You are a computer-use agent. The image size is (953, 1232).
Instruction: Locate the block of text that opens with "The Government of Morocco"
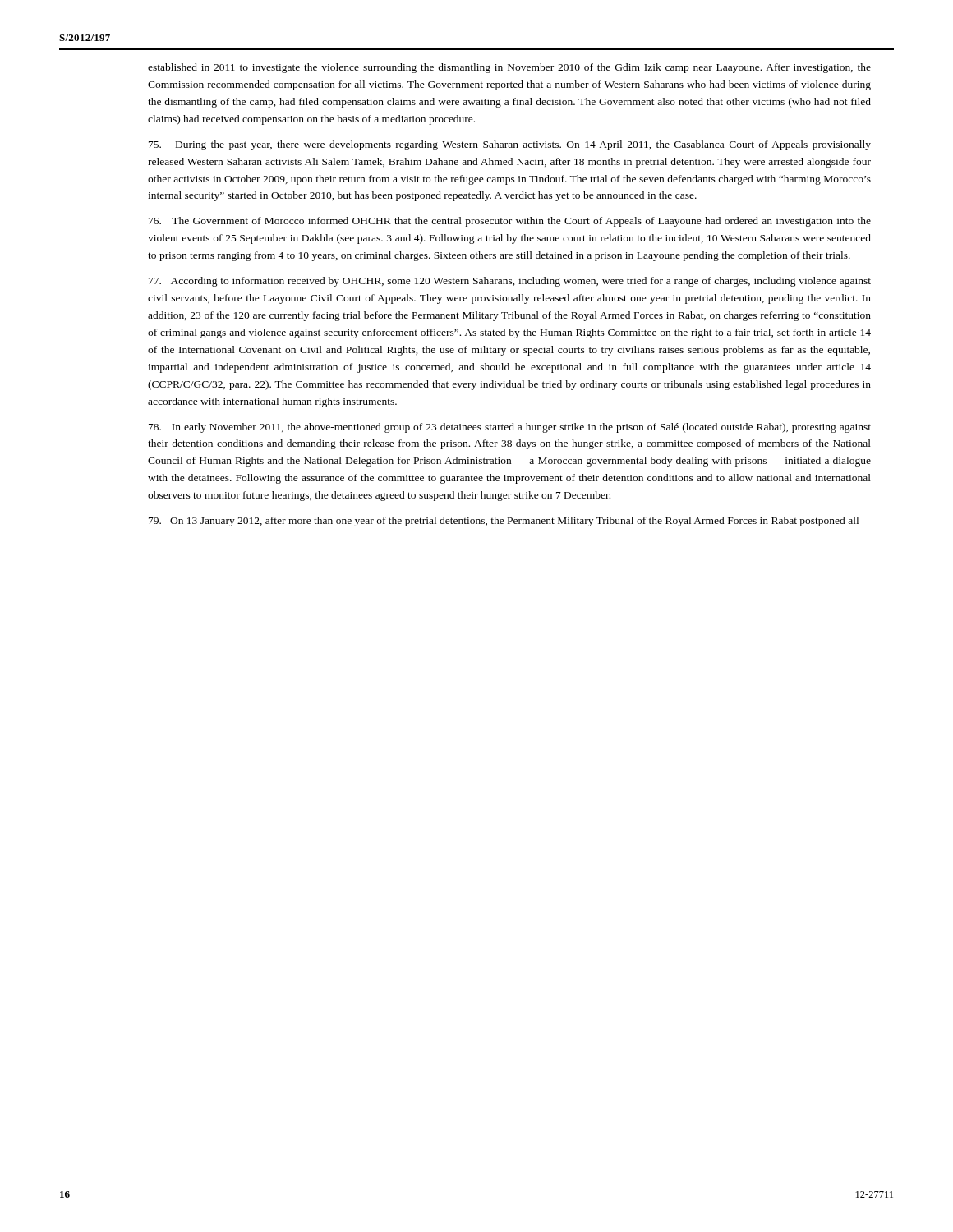[x=509, y=238]
